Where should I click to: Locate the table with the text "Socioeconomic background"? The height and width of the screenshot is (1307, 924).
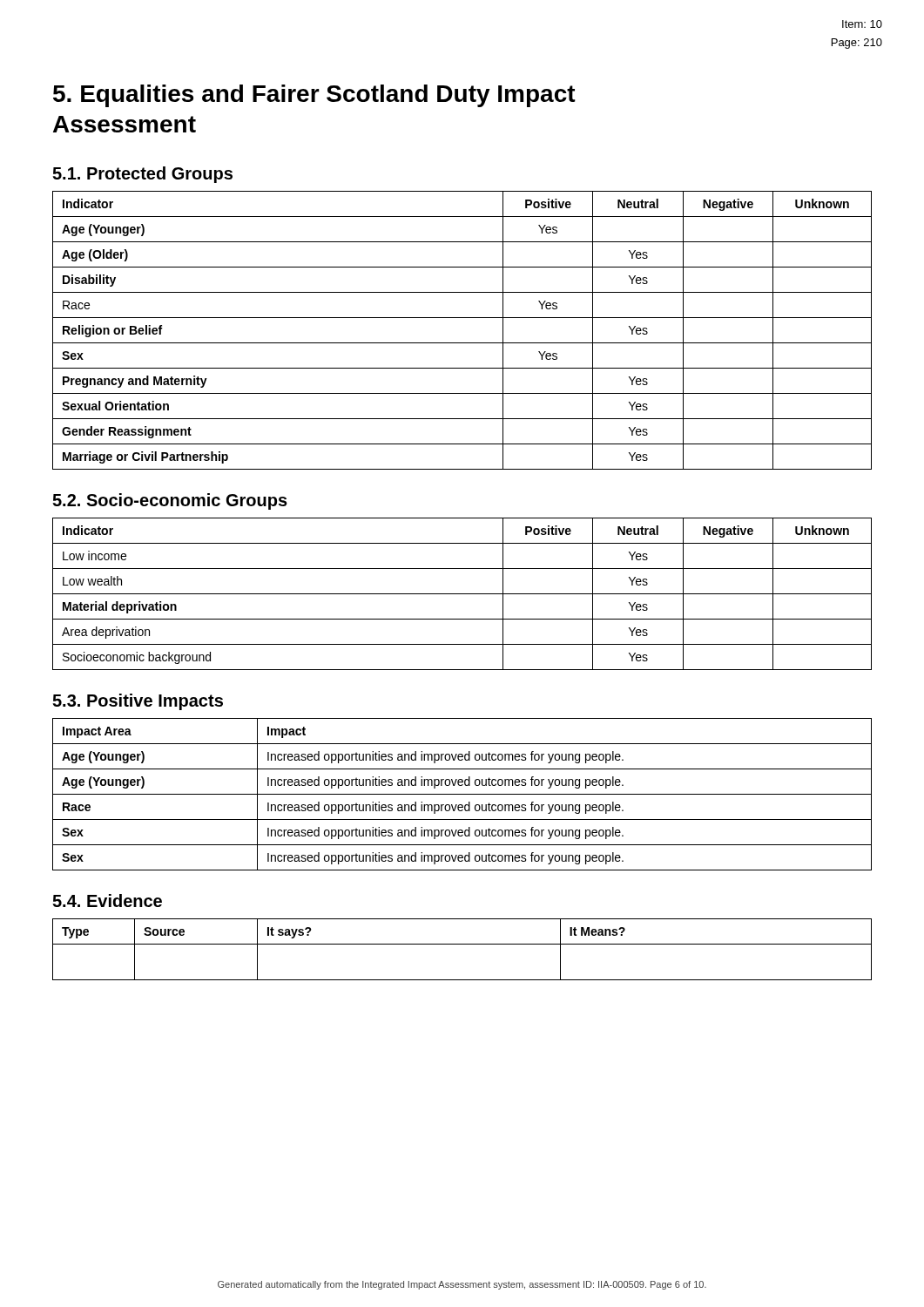(462, 594)
